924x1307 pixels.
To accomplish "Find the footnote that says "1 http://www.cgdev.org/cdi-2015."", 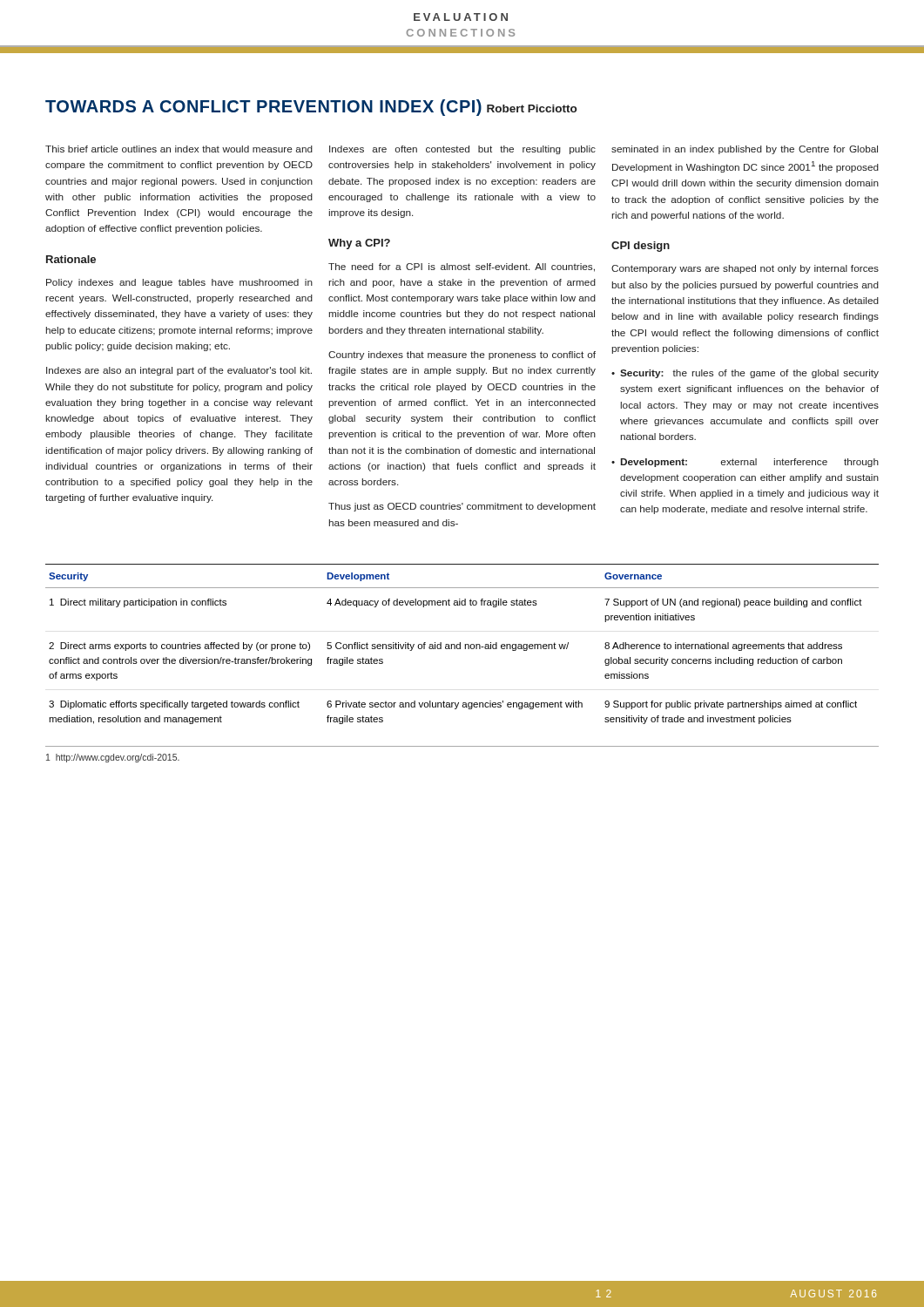I will point(113,757).
